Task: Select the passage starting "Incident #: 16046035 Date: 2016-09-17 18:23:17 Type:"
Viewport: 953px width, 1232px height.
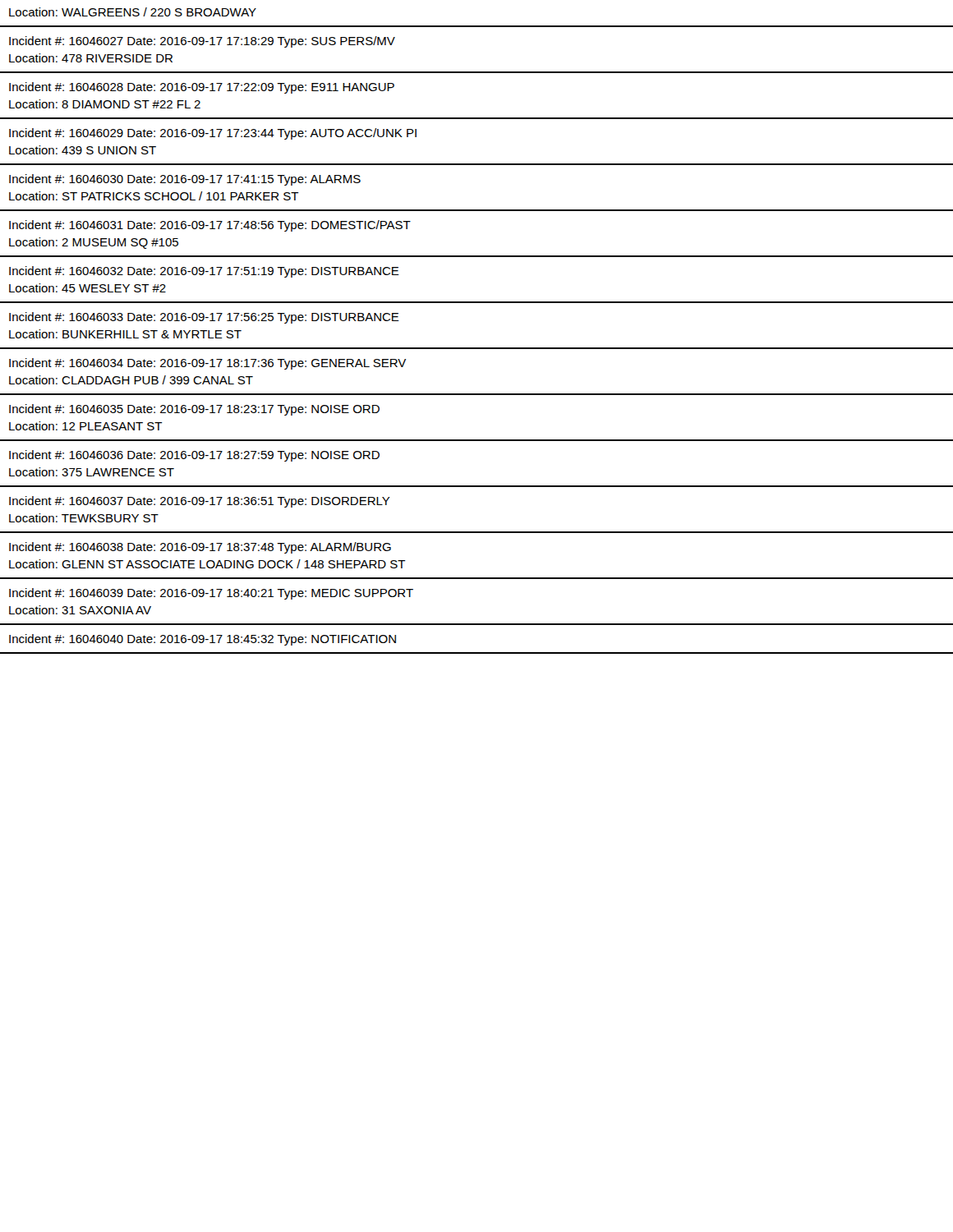Action: (x=194, y=410)
